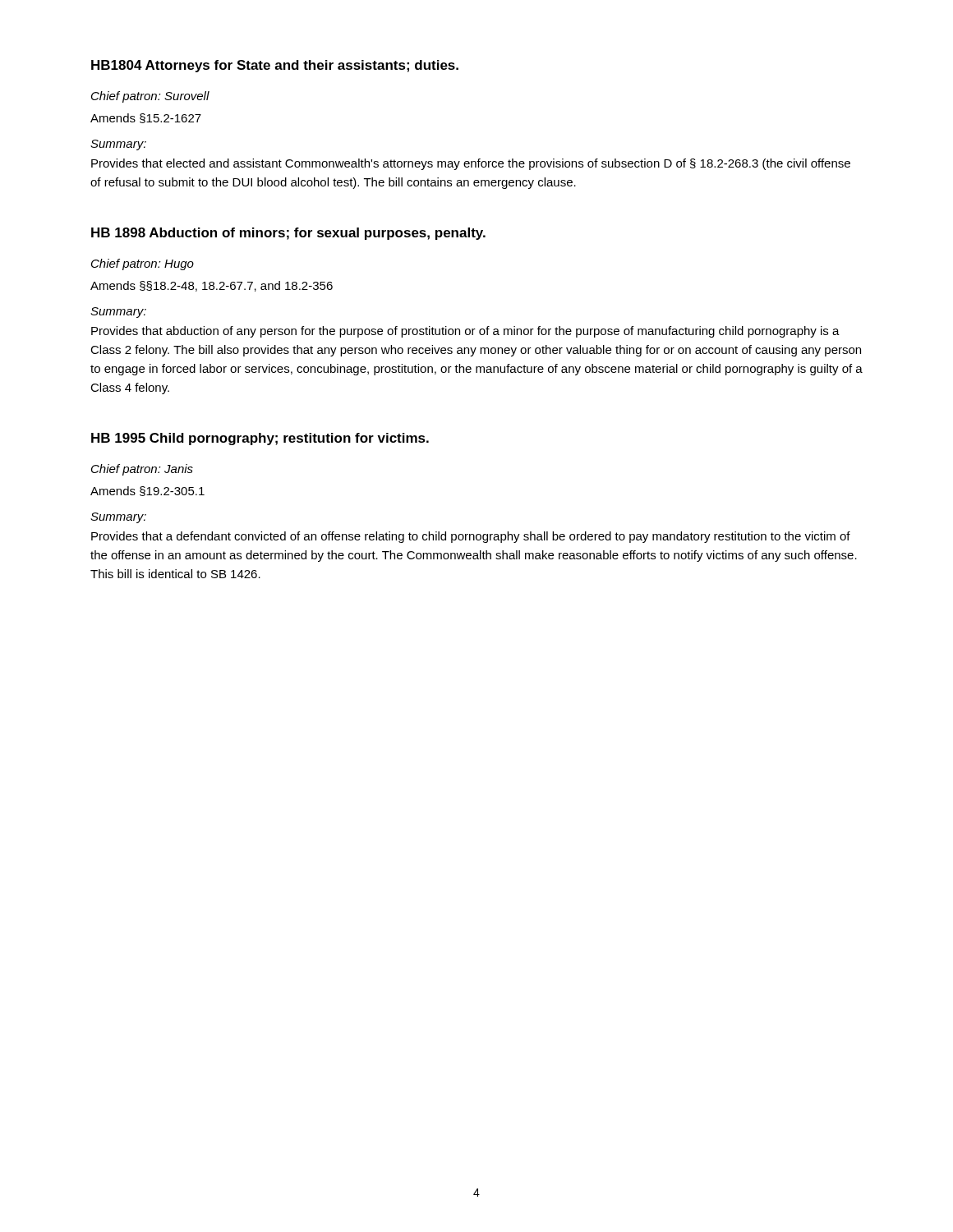The width and height of the screenshot is (953, 1232).
Task: Select the text block that reads "Provides that elected and assistant"
Action: pyautogui.click(x=471, y=173)
